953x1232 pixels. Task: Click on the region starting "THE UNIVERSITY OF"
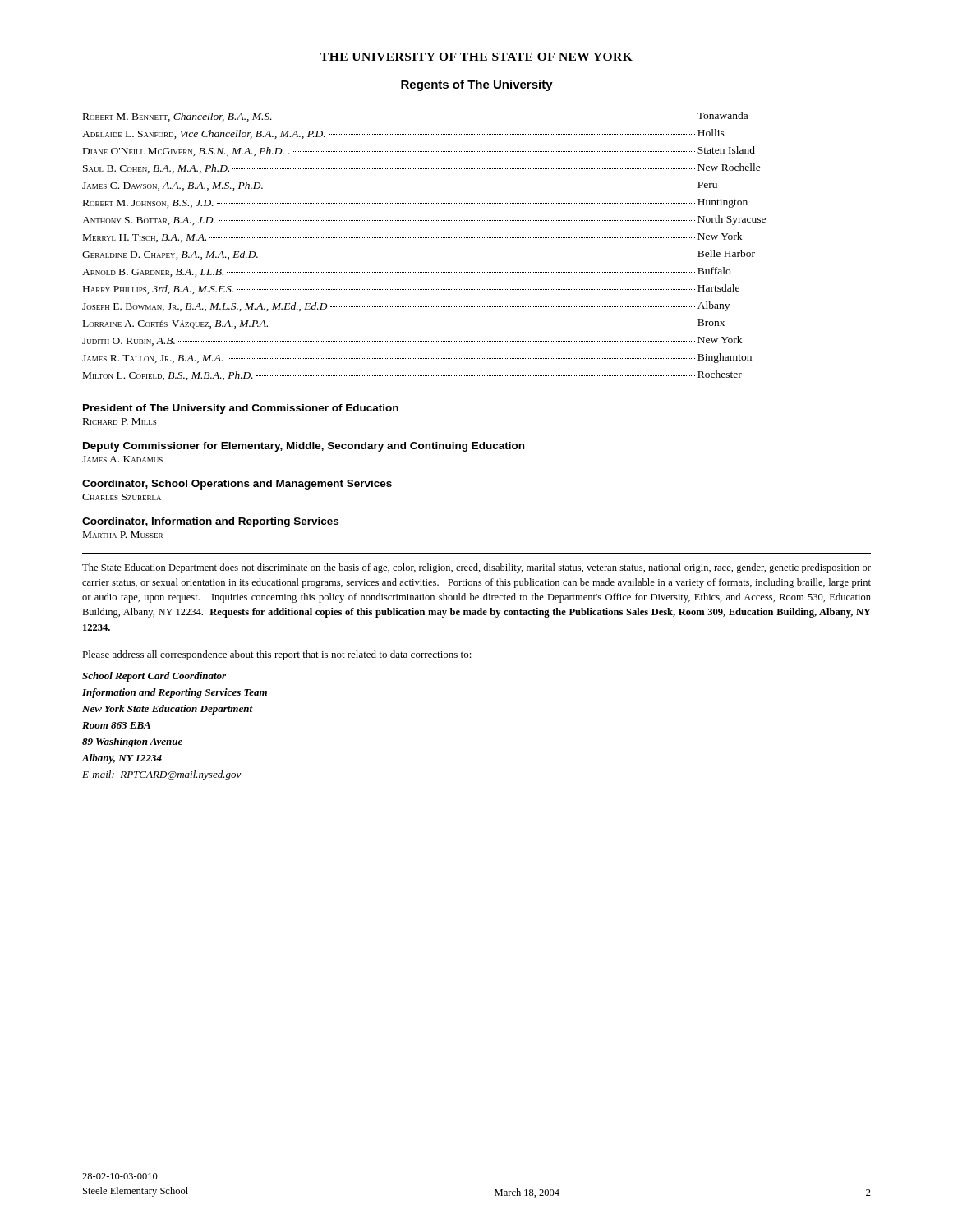(476, 56)
